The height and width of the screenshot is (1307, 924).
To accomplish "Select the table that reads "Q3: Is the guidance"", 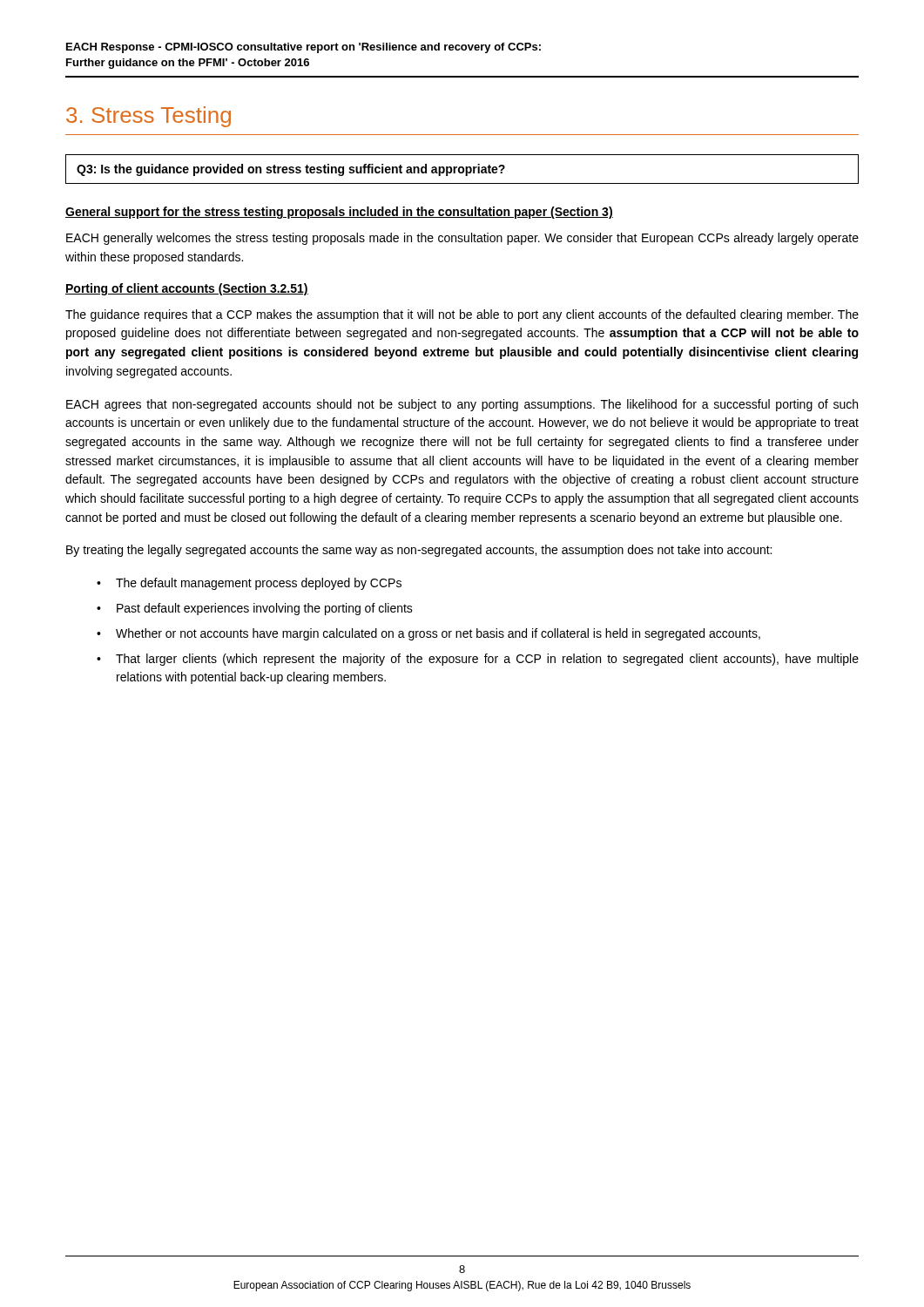I will (x=462, y=169).
